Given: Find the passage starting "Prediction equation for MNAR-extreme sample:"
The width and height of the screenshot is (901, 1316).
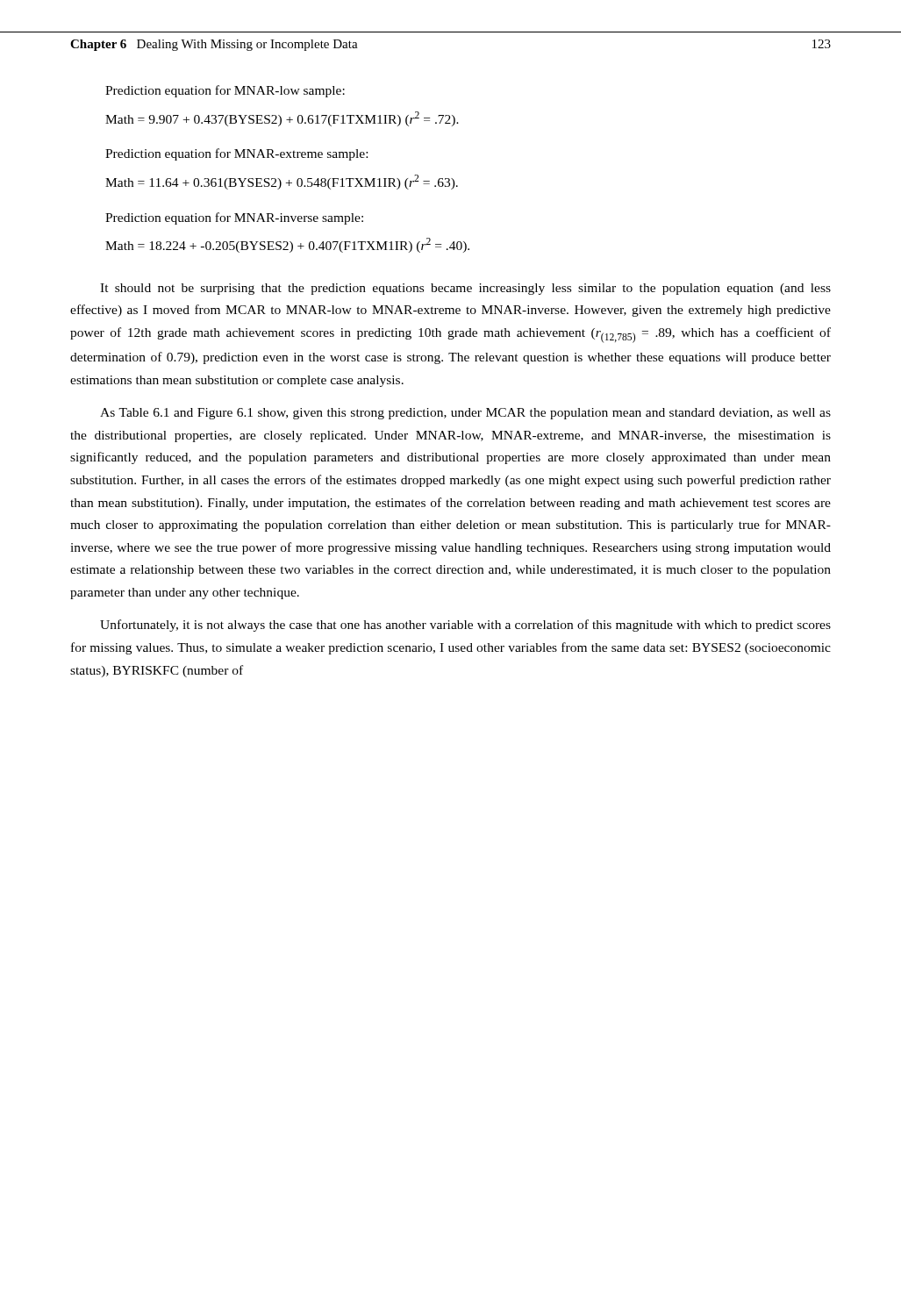Looking at the screenshot, I should tap(237, 153).
